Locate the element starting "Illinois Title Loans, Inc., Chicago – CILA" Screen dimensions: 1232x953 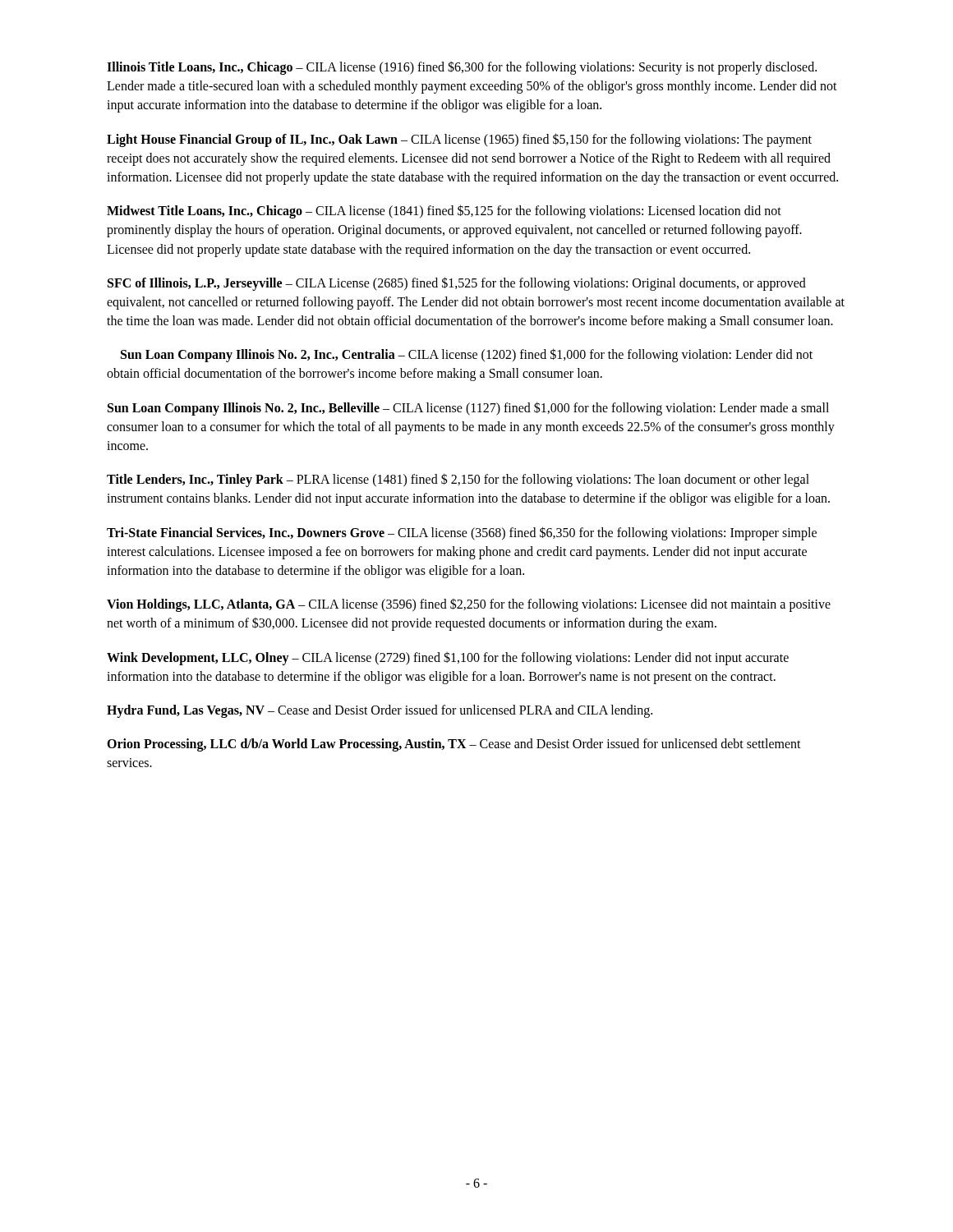[476, 86]
